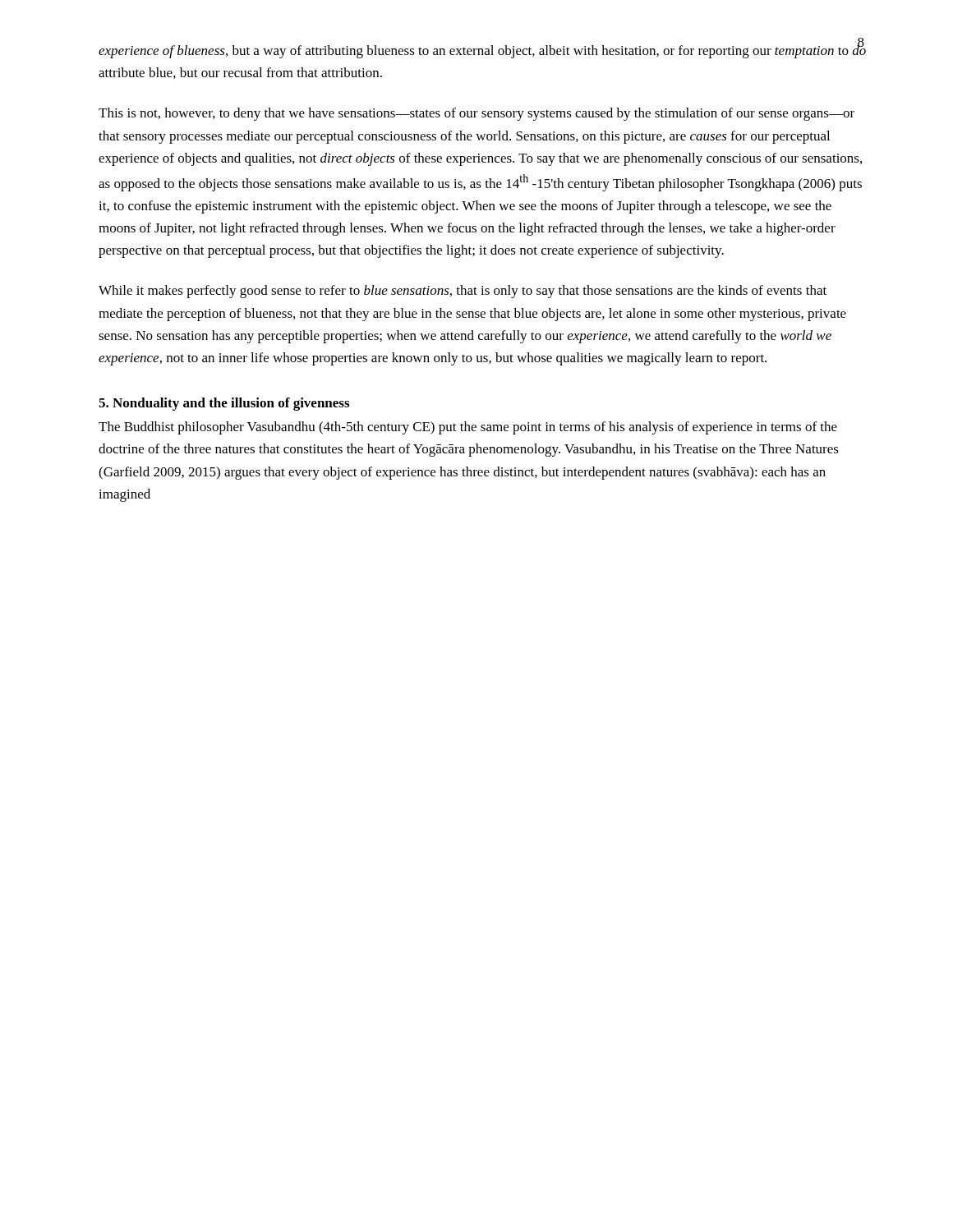Point to the region starting "The Buddhist philosopher Vasubandhu (4th-5th century CE)"

469,460
